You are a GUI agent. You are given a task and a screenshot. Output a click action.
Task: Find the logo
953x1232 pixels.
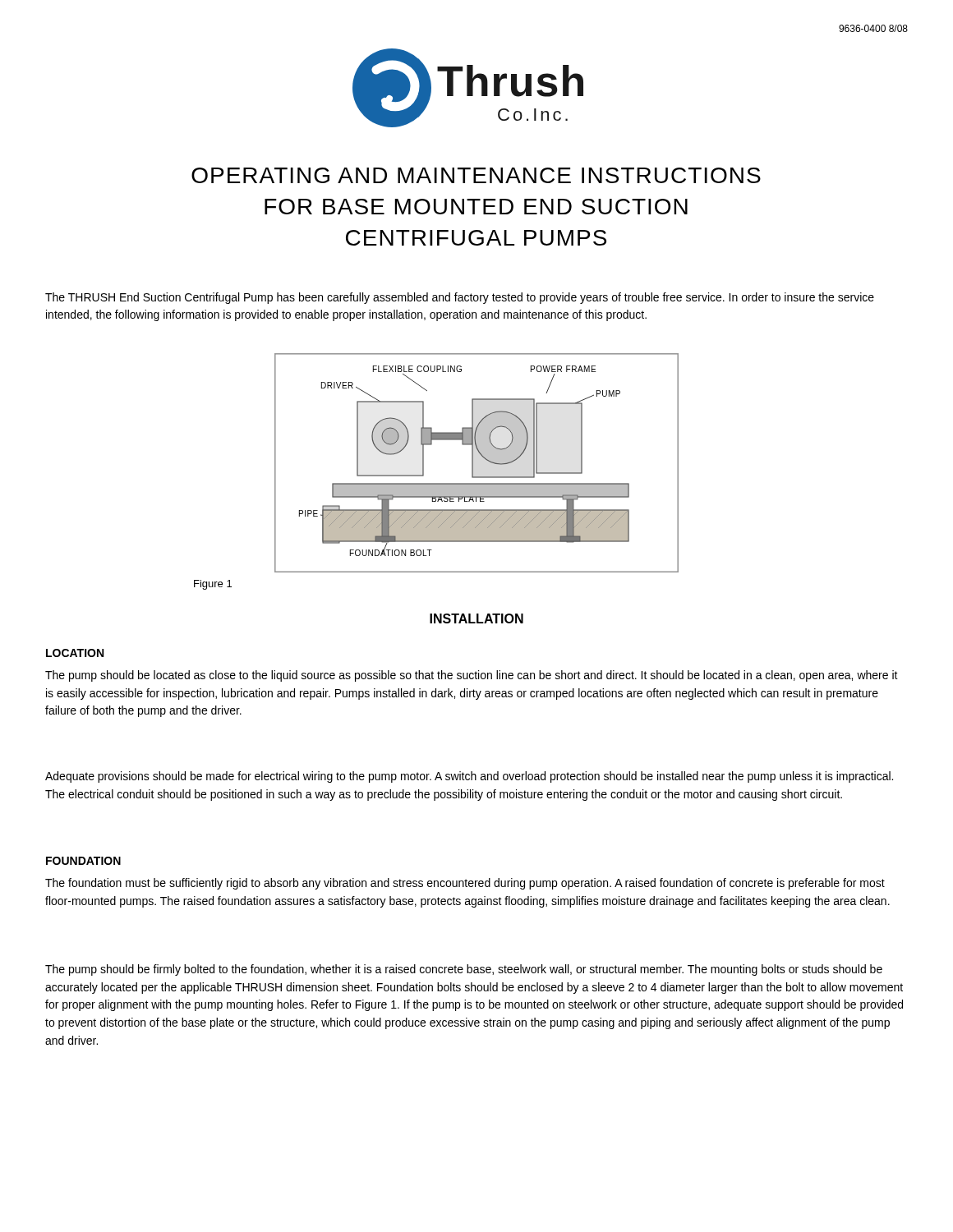[476, 94]
